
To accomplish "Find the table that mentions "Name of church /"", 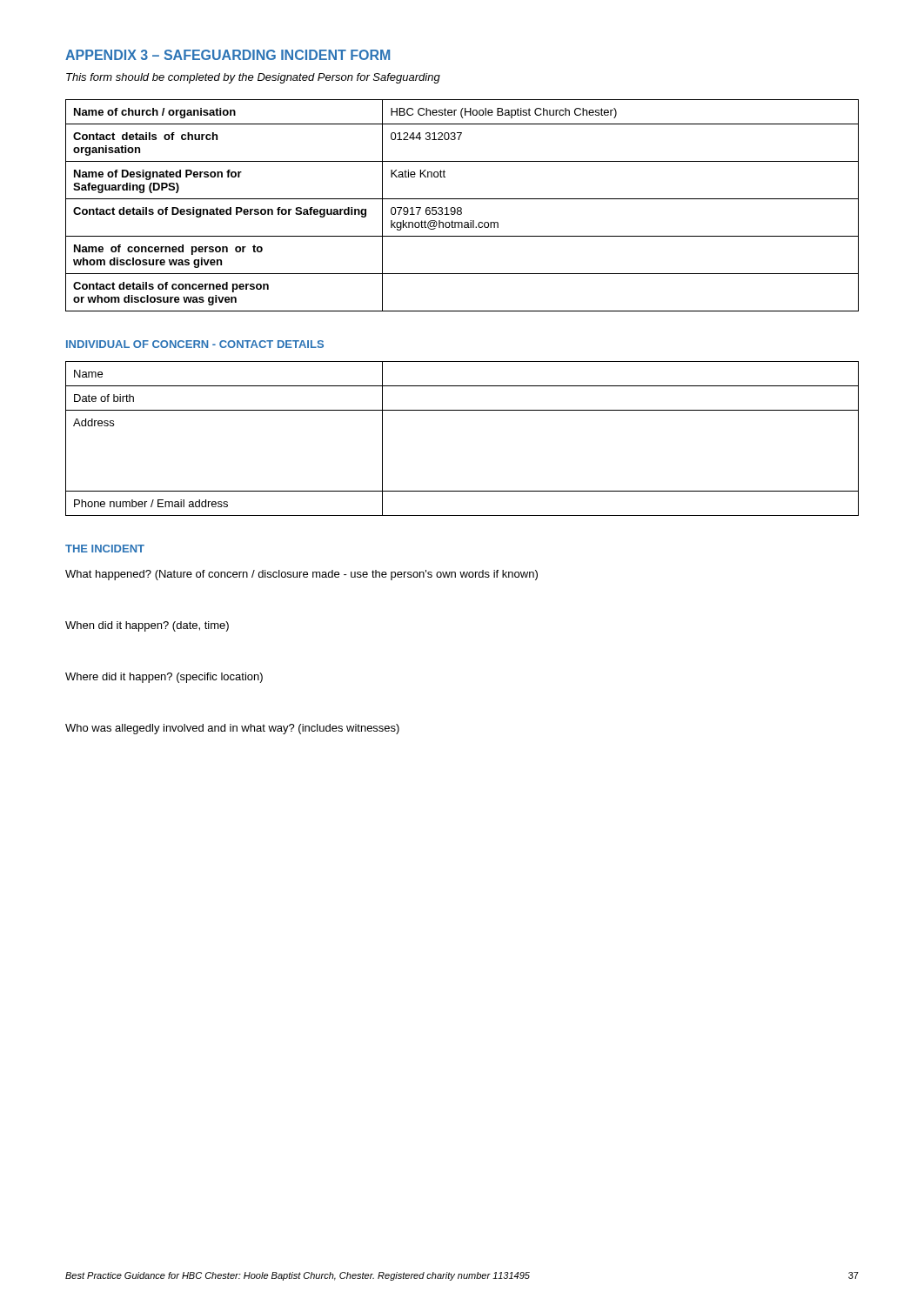I will [462, 205].
